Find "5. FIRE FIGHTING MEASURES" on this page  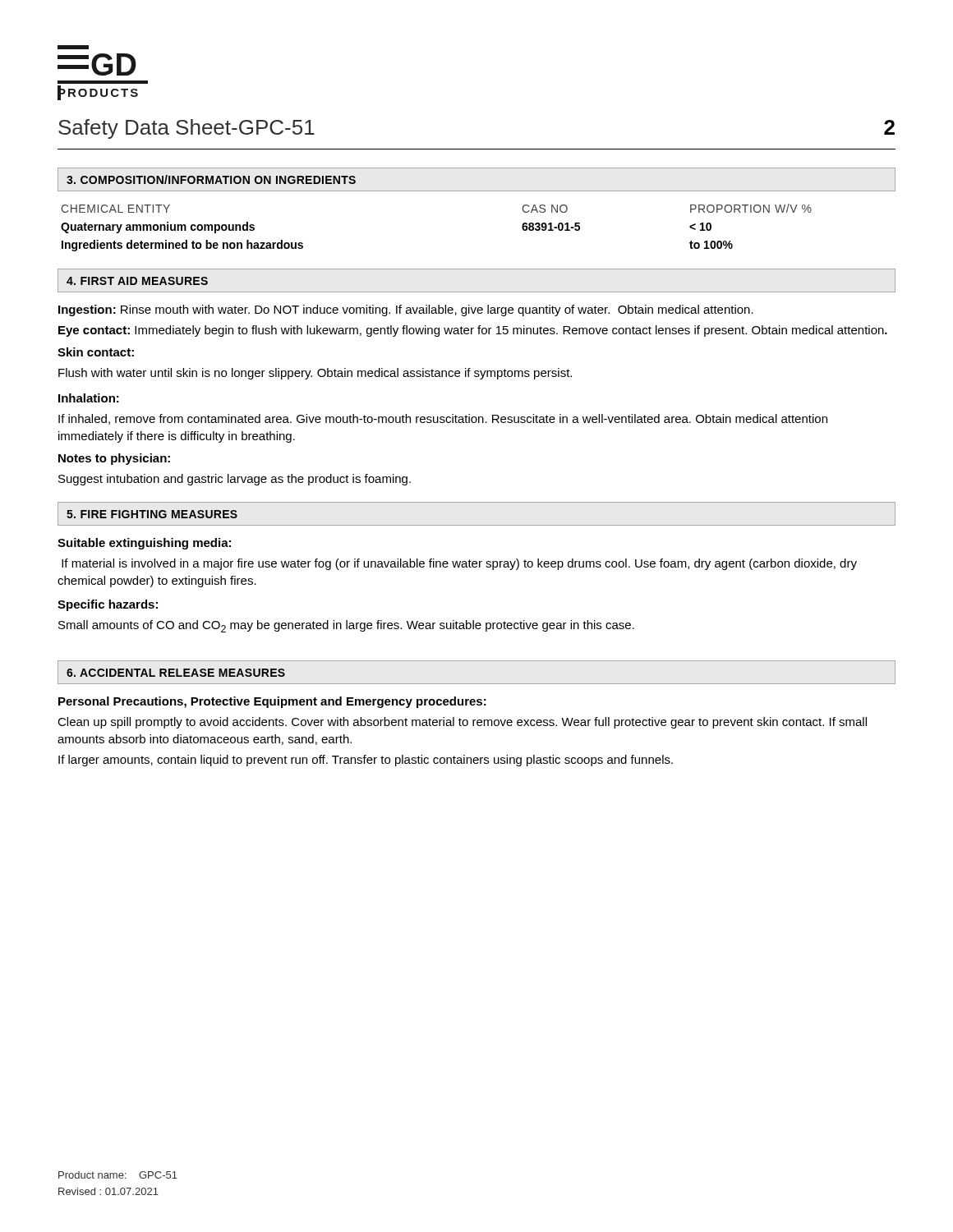pos(152,514)
